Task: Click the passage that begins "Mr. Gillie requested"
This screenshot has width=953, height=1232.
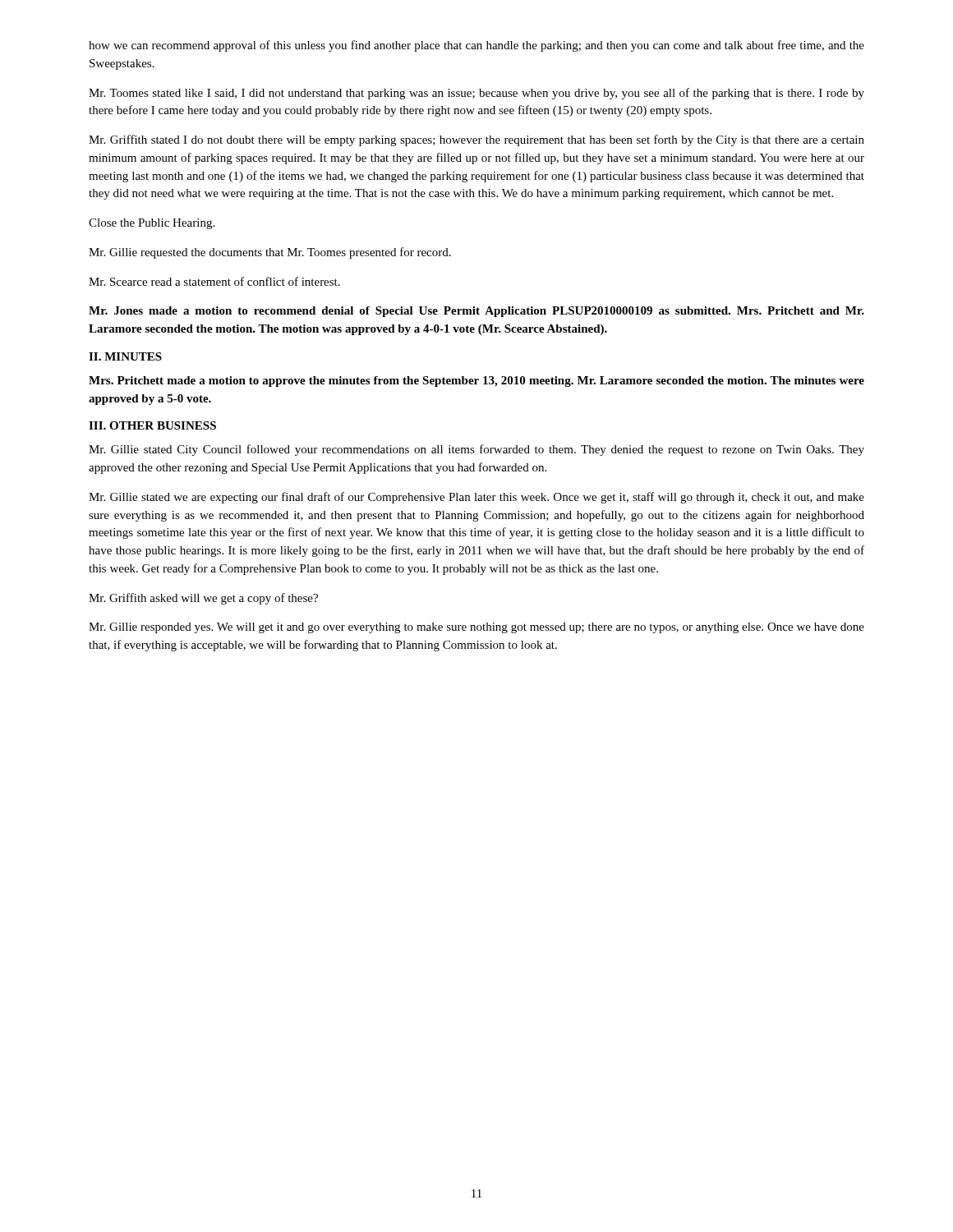Action: pos(270,252)
